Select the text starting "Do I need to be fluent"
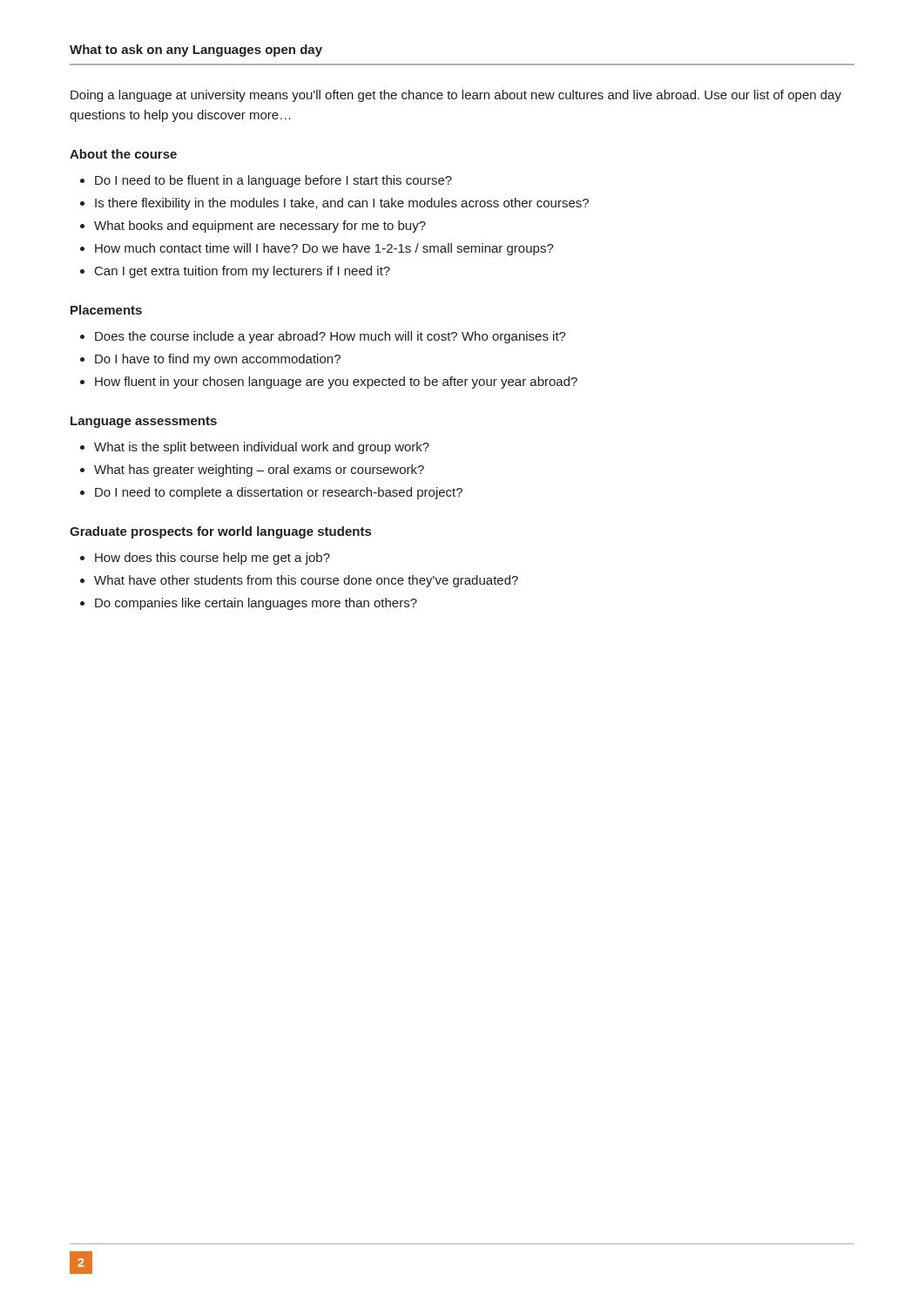This screenshot has width=924, height=1307. (273, 180)
